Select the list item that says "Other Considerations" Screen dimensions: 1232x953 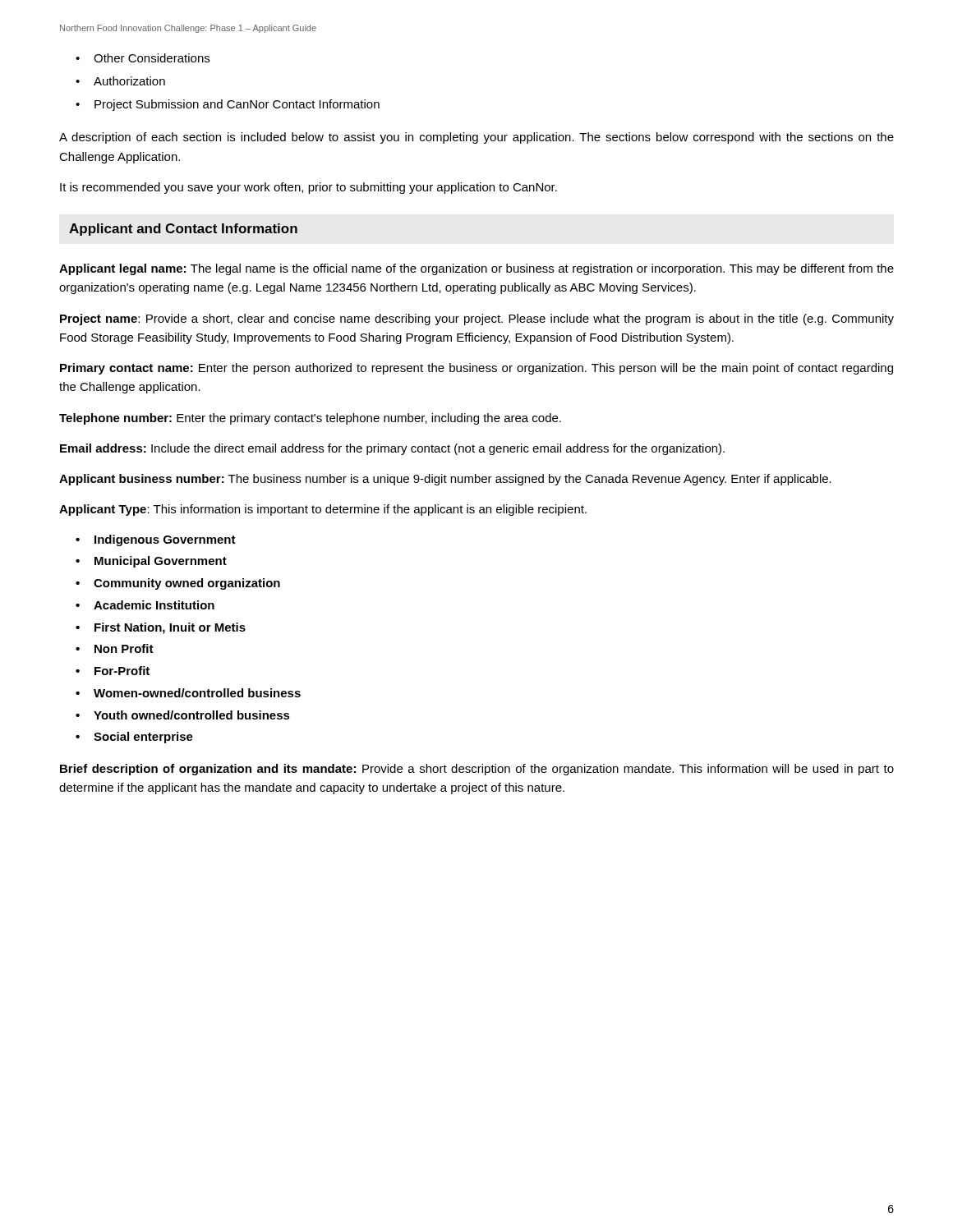click(x=152, y=58)
